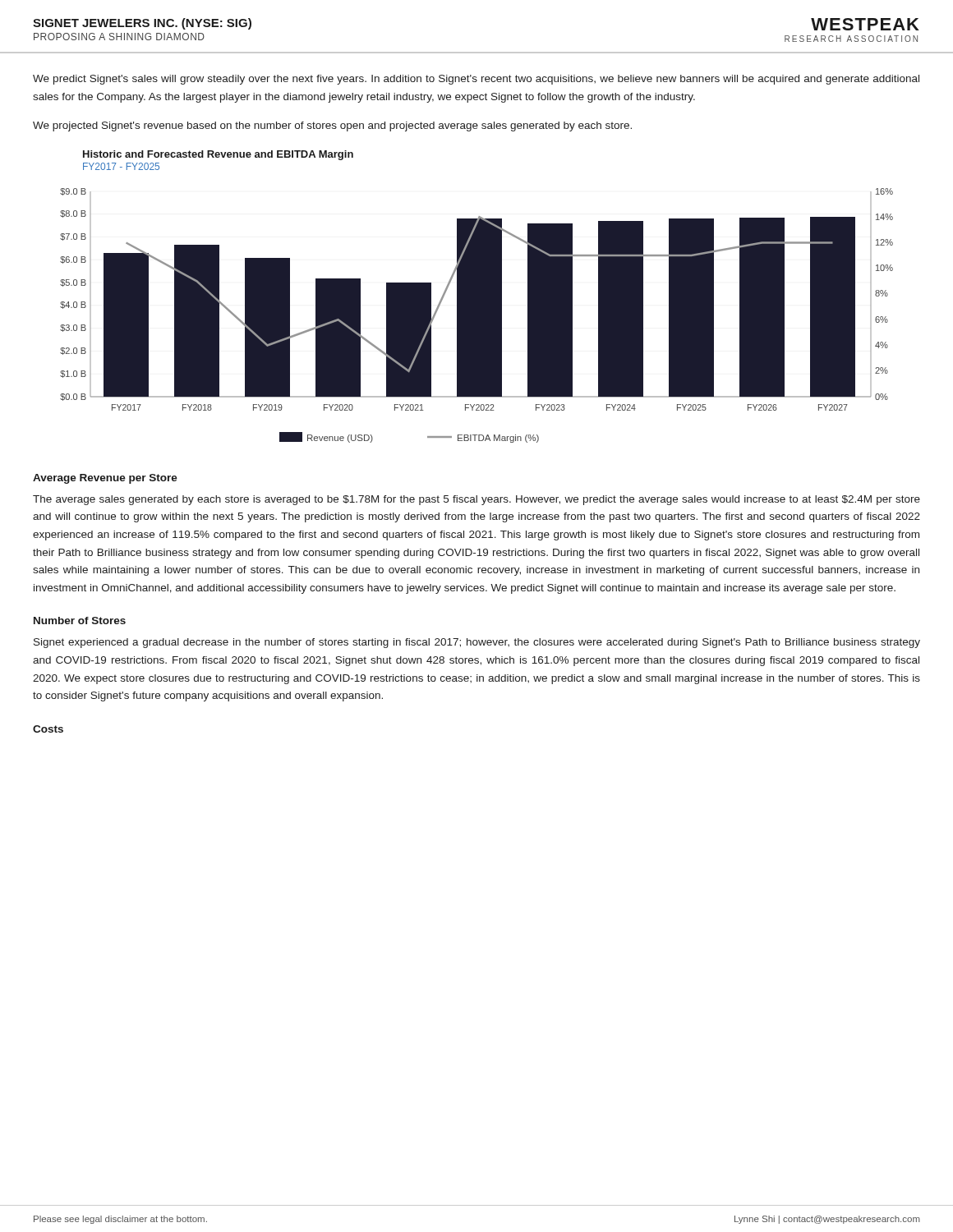Find the text block containing "The average sales"
Screen dimensions: 1232x953
point(476,543)
